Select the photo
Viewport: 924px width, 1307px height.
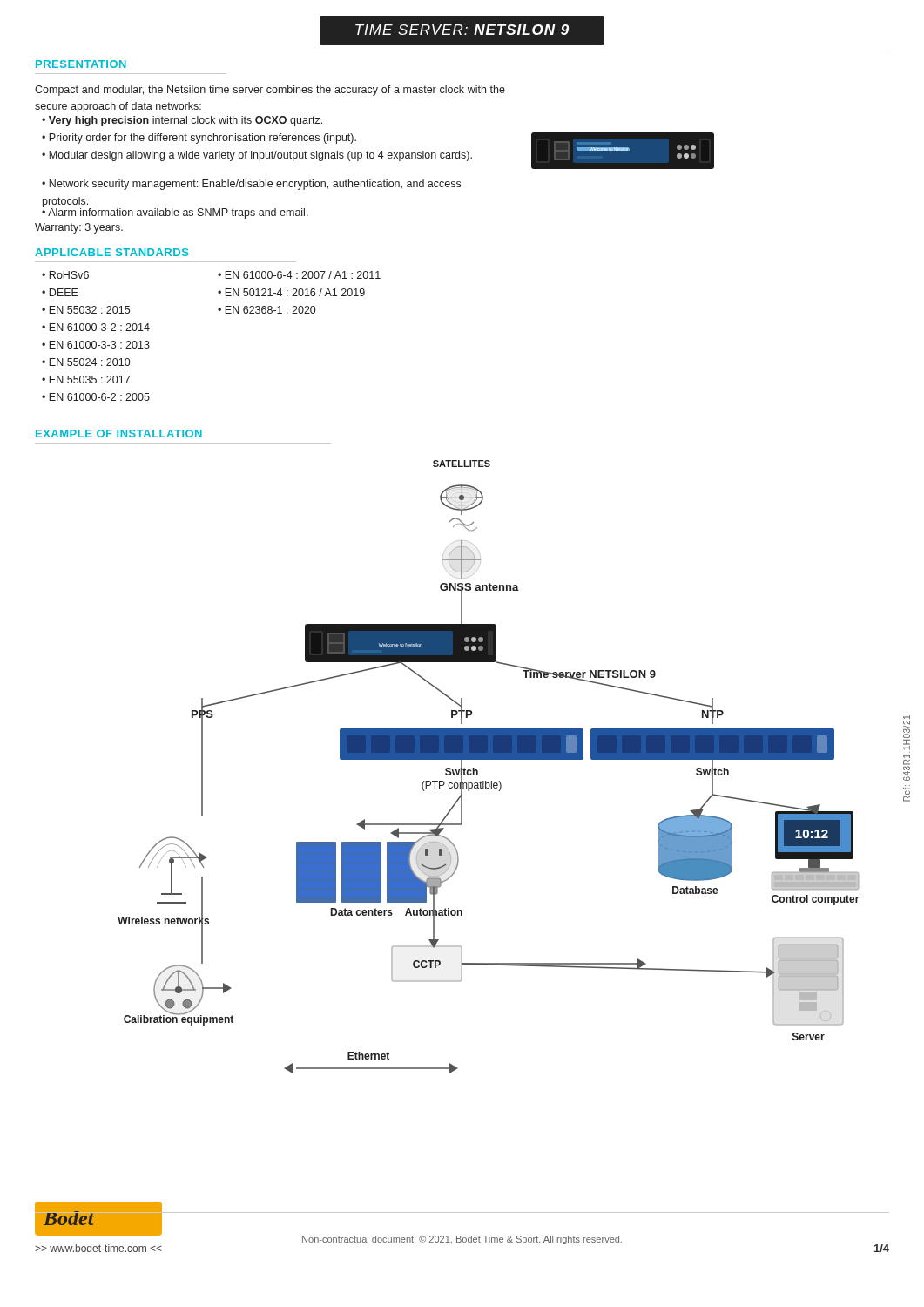coord(705,151)
